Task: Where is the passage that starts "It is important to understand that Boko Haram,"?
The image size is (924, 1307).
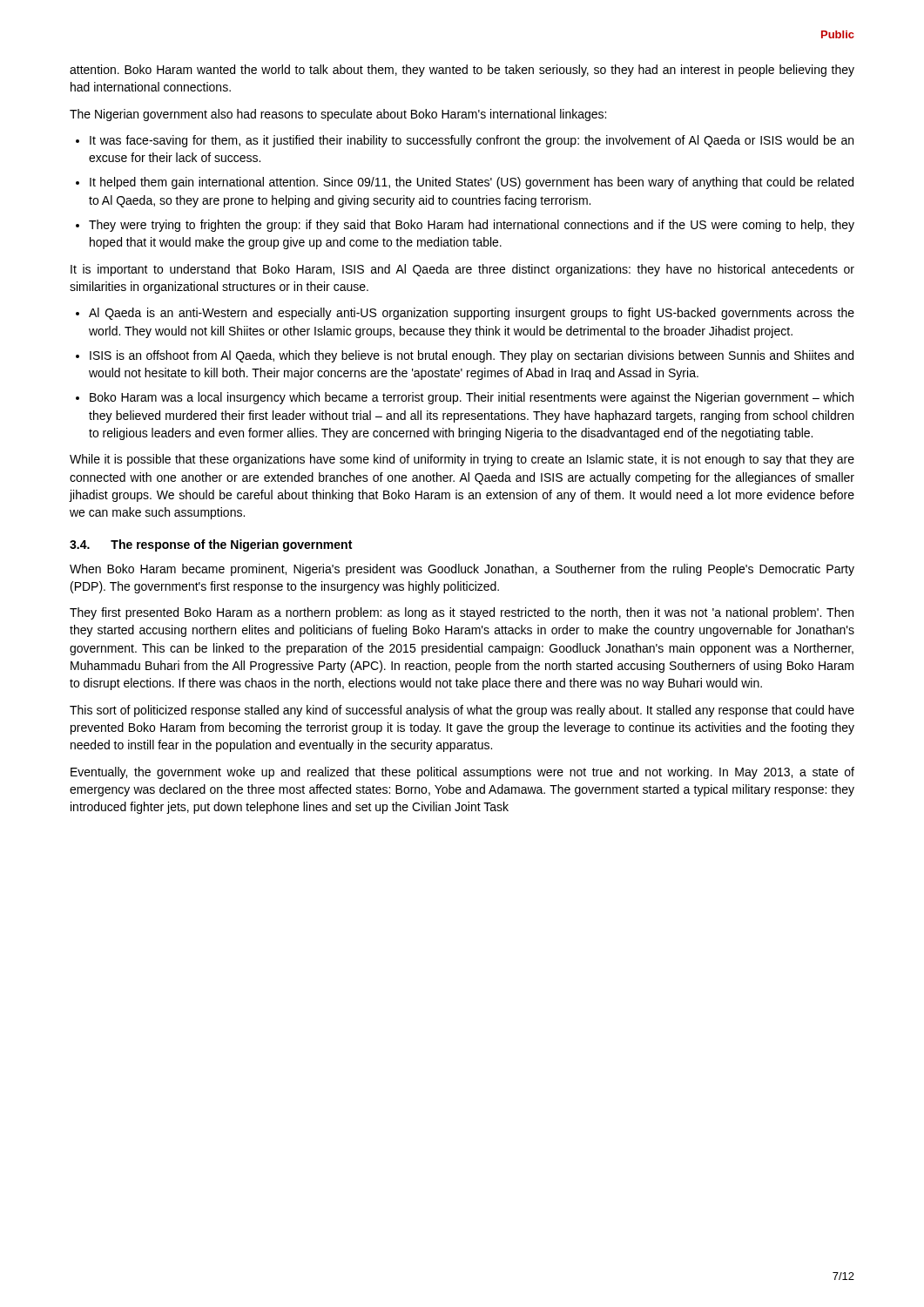Action: 462,278
